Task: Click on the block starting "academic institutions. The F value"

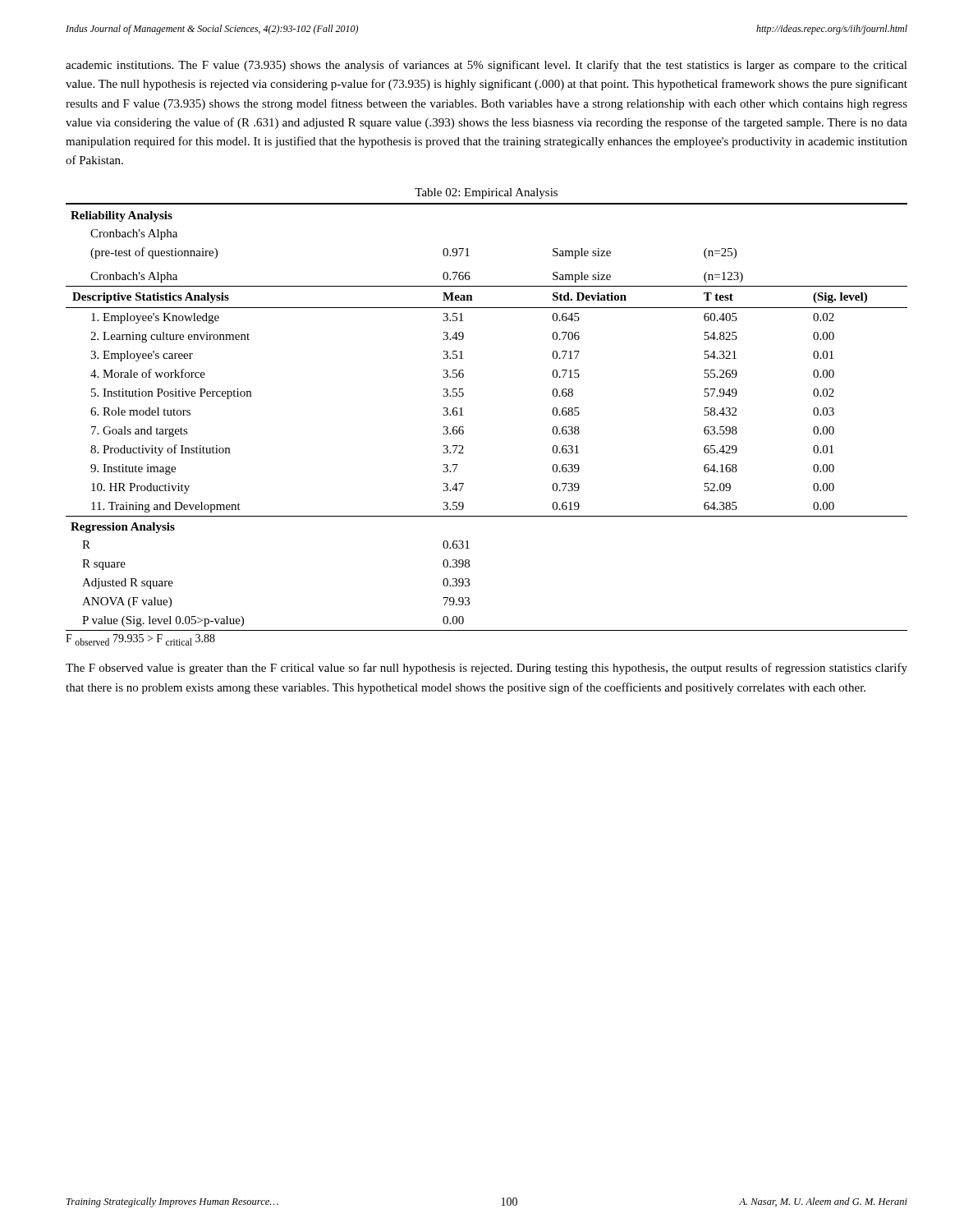Action: [486, 113]
